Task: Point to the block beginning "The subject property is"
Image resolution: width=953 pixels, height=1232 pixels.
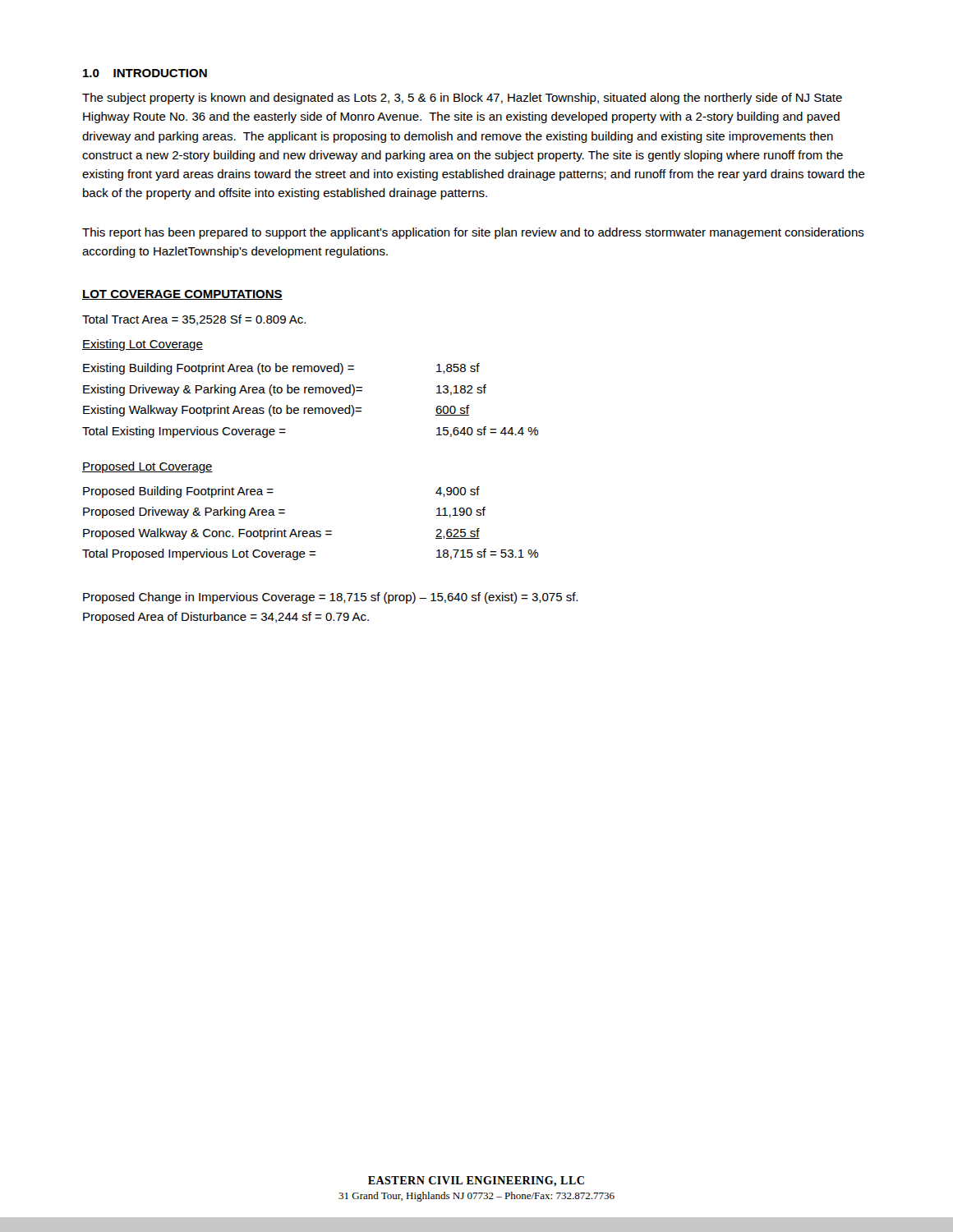Action: (x=474, y=145)
